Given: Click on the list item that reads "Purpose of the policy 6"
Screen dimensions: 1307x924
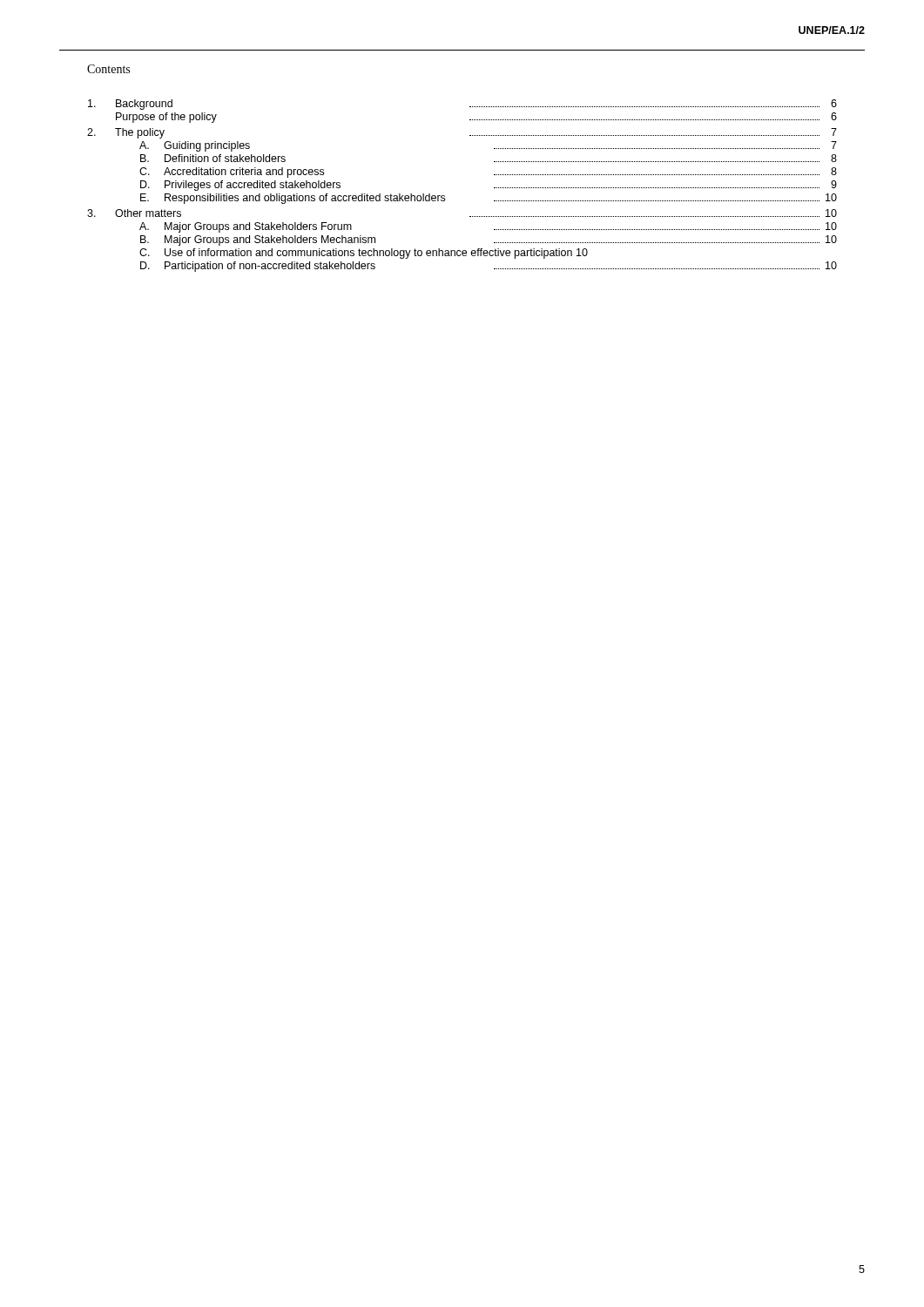Looking at the screenshot, I should click(476, 117).
